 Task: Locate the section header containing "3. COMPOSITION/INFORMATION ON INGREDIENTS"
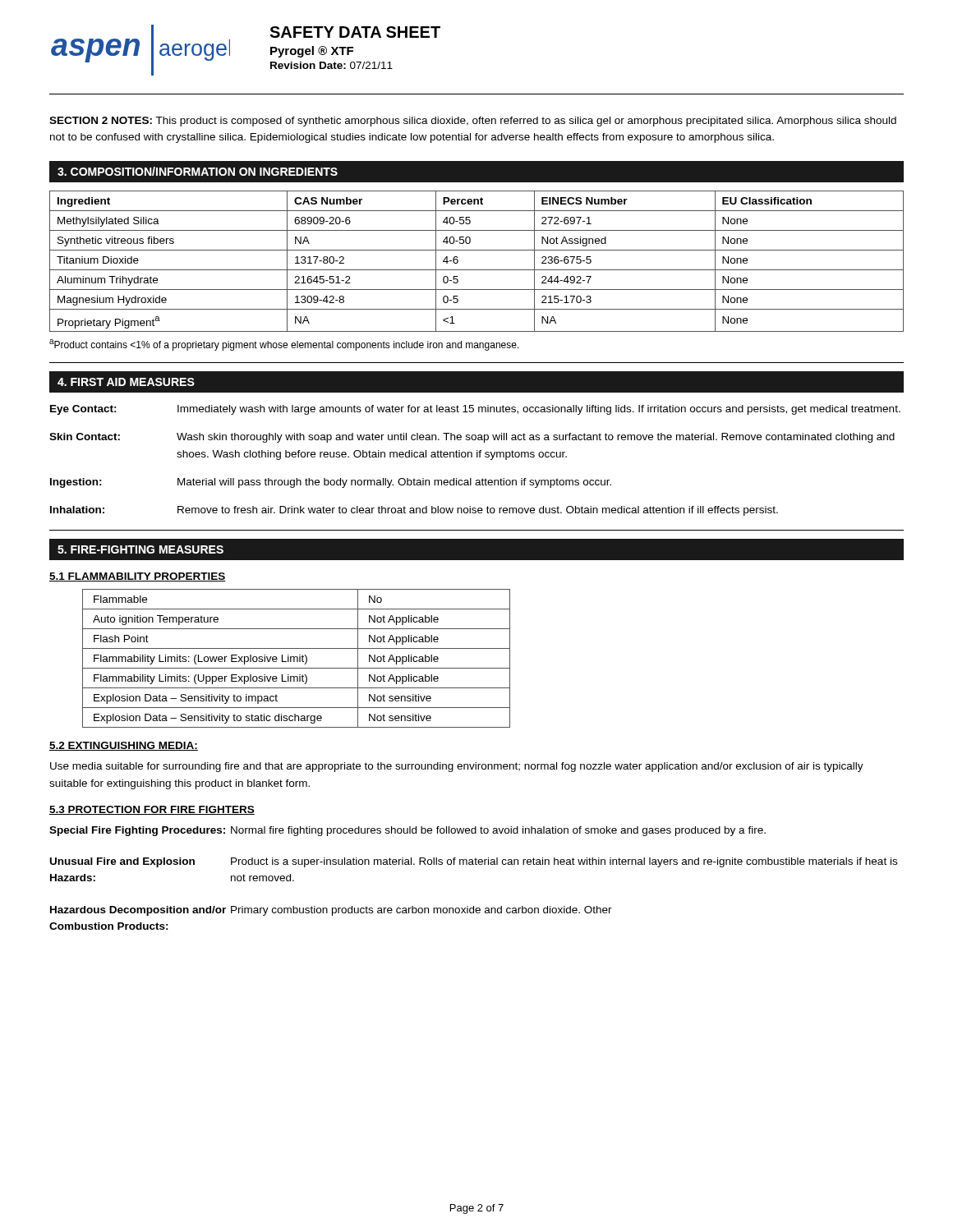coord(198,171)
